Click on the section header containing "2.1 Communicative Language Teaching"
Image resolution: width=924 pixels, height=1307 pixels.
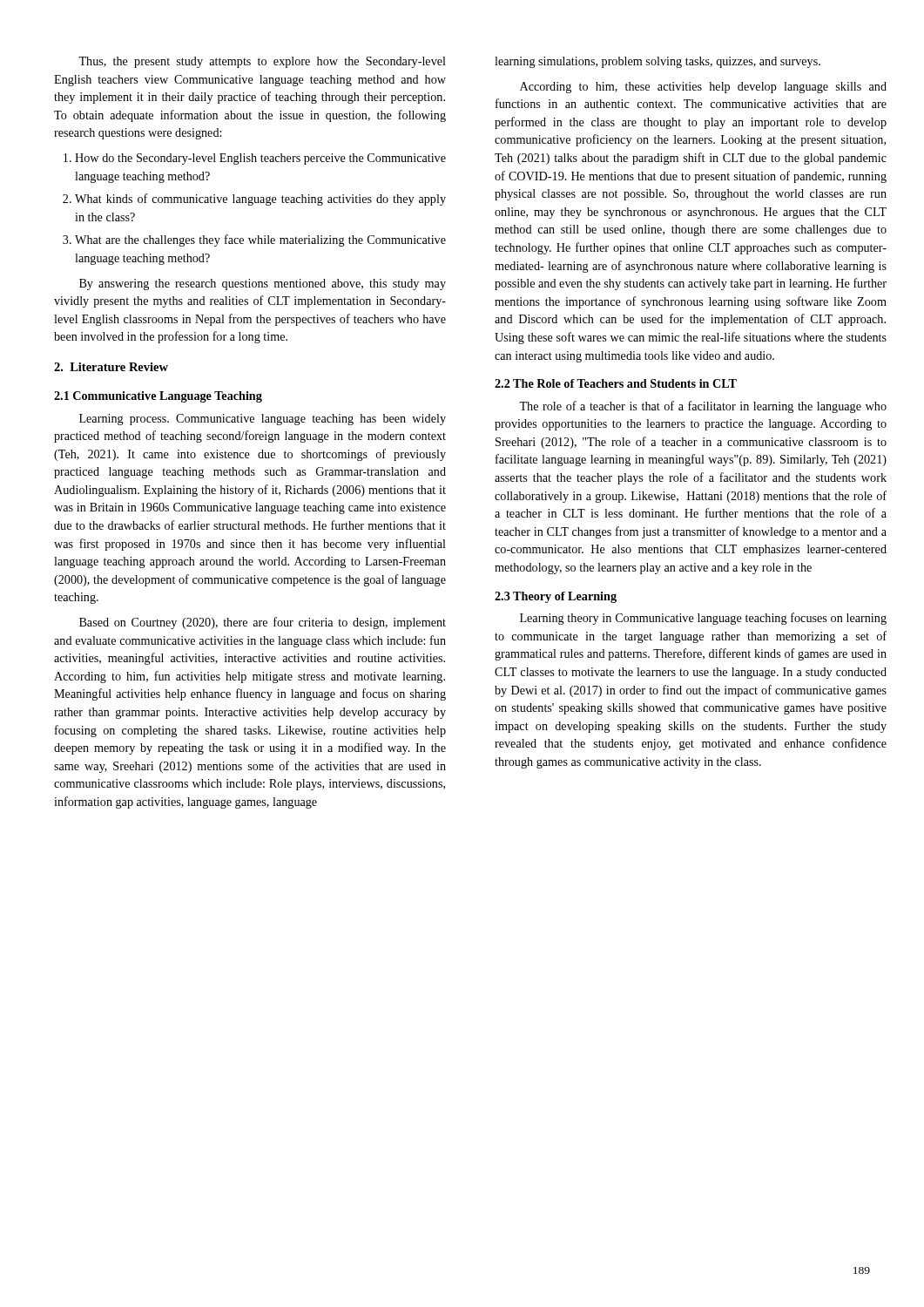tap(250, 396)
